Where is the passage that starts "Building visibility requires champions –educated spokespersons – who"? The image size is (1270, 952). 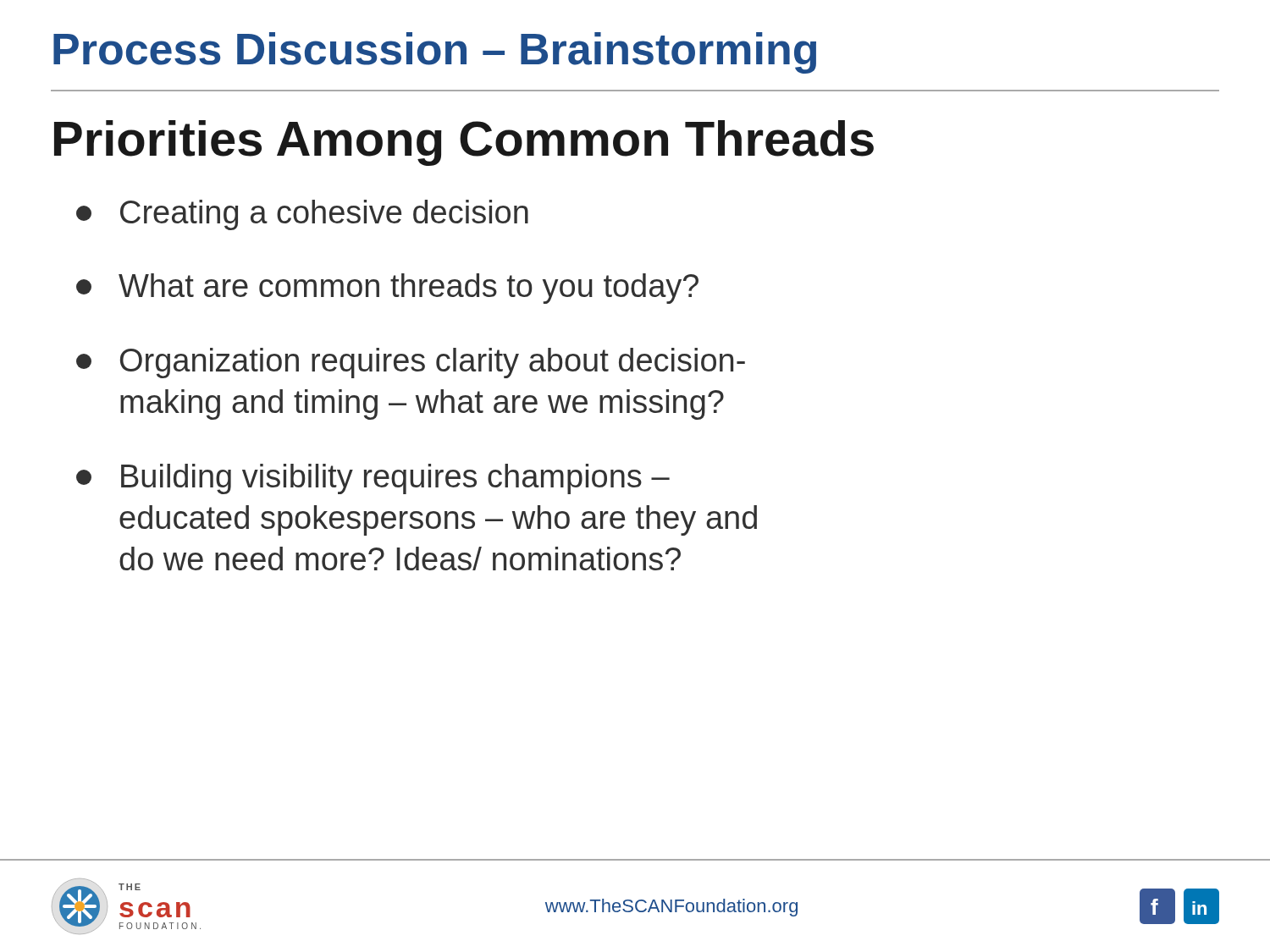tap(418, 518)
